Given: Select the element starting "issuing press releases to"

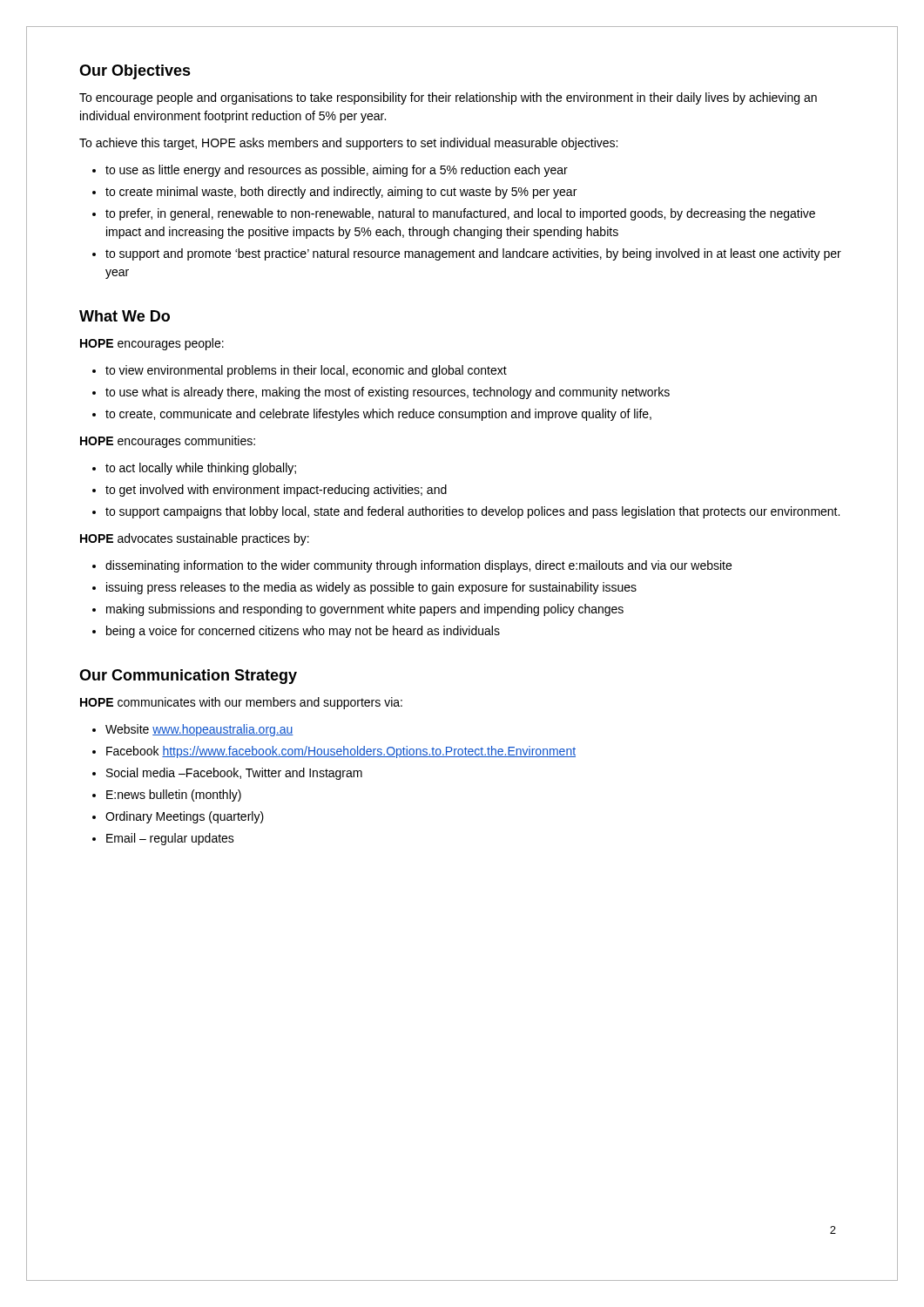Looking at the screenshot, I should tap(371, 587).
